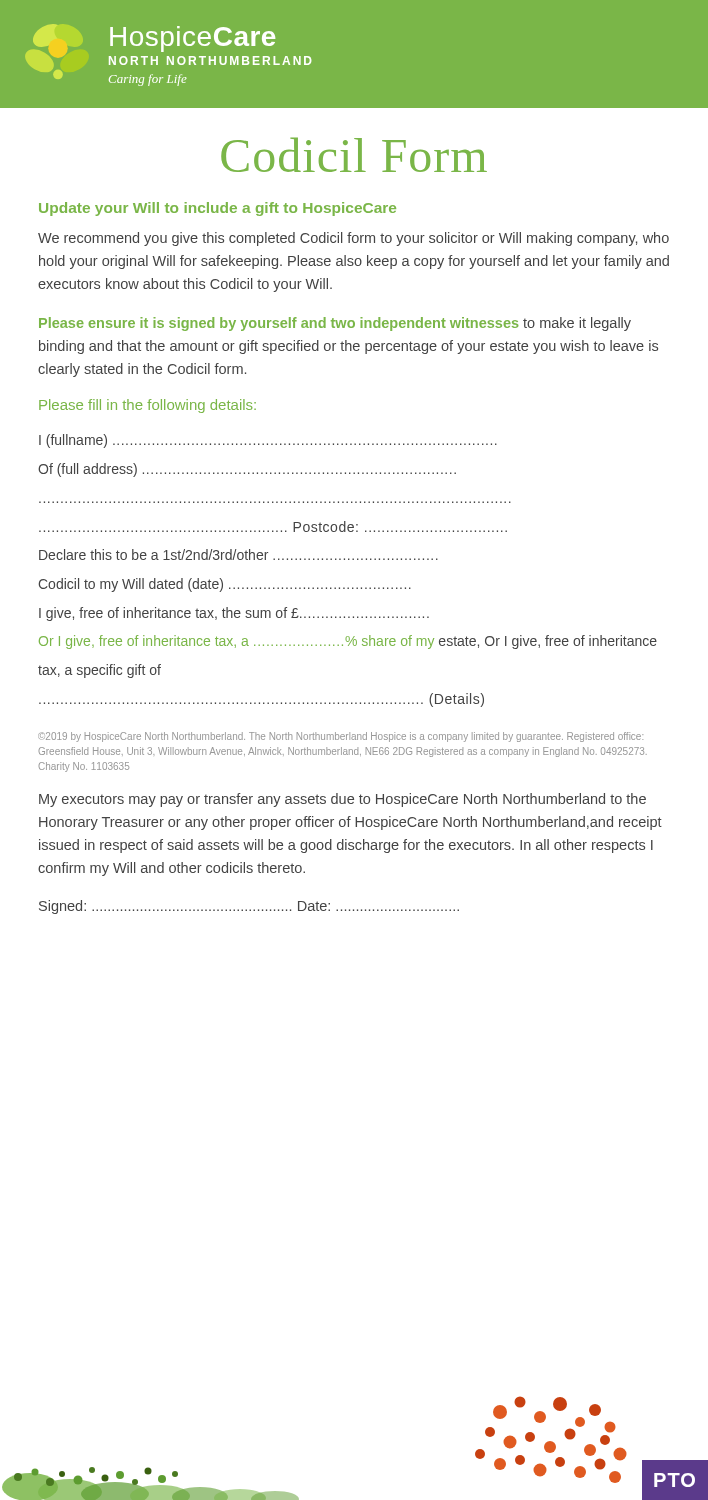Screen dimensions: 1500x708
Task: Find the block on this page that starts "Please ensure it is signed by yourself"
Action: click(x=348, y=346)
